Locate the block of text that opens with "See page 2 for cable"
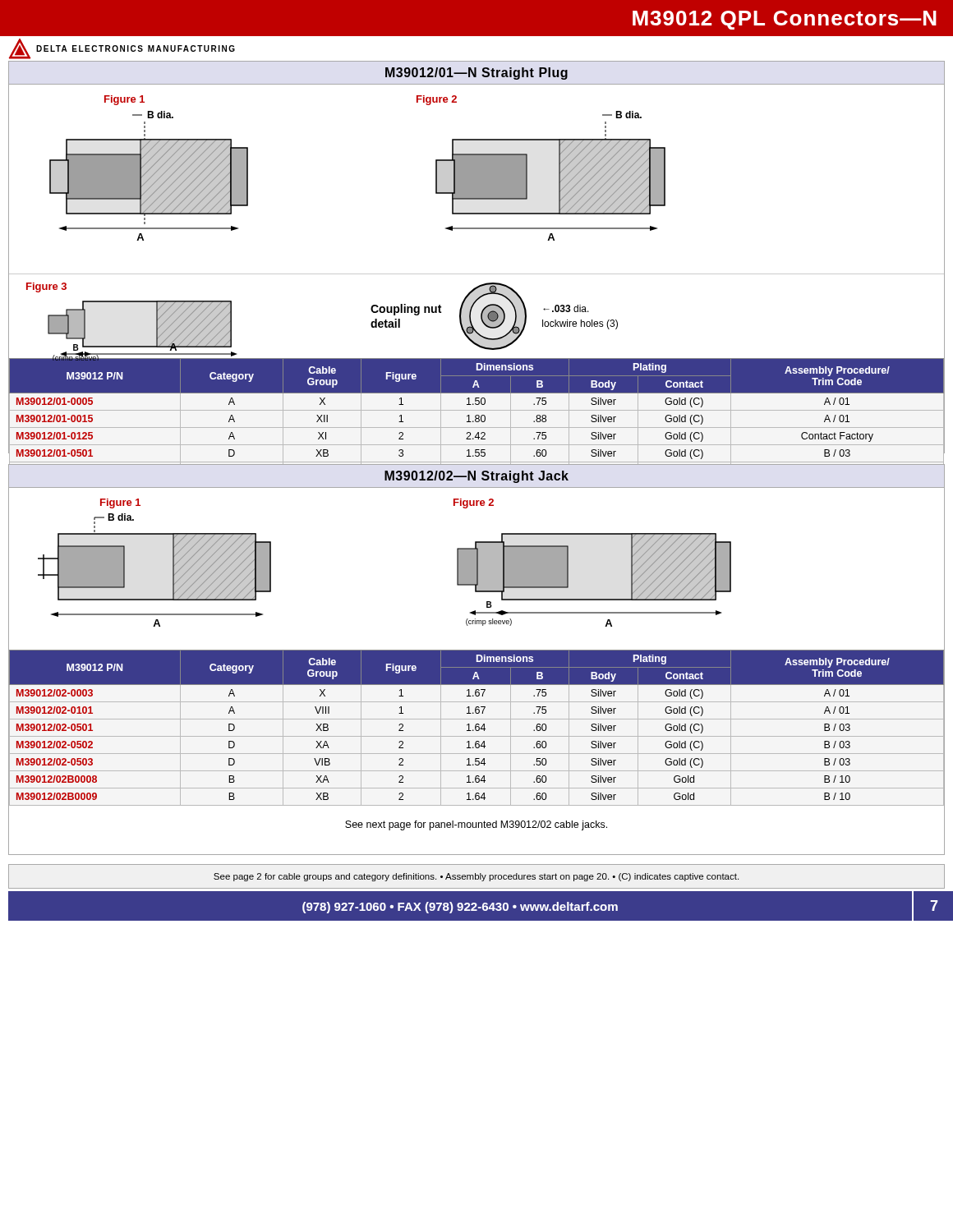This screenshot has height=1232, width=953. (476, 876)
